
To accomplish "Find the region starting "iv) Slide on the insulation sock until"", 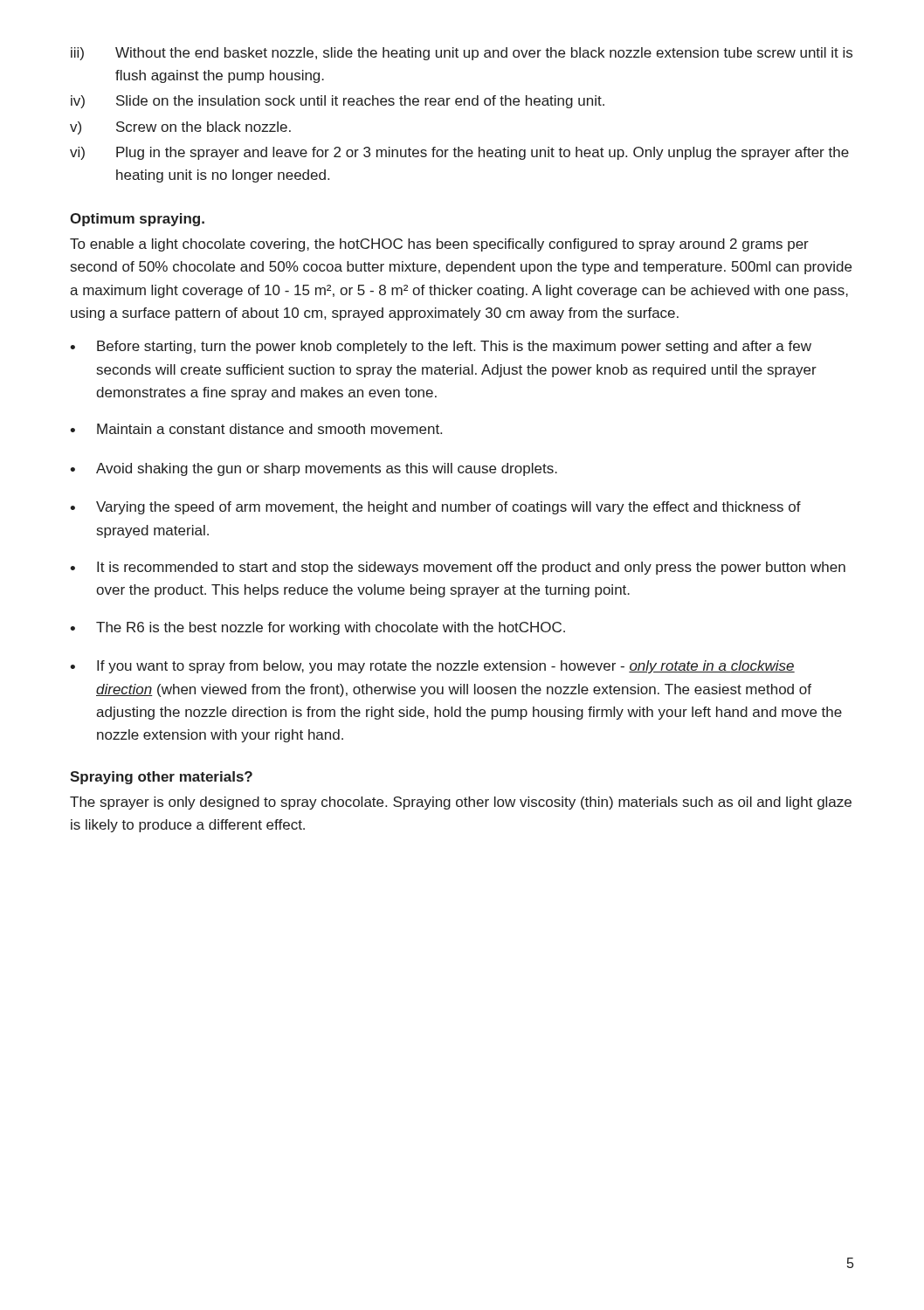I will [462, 101].
